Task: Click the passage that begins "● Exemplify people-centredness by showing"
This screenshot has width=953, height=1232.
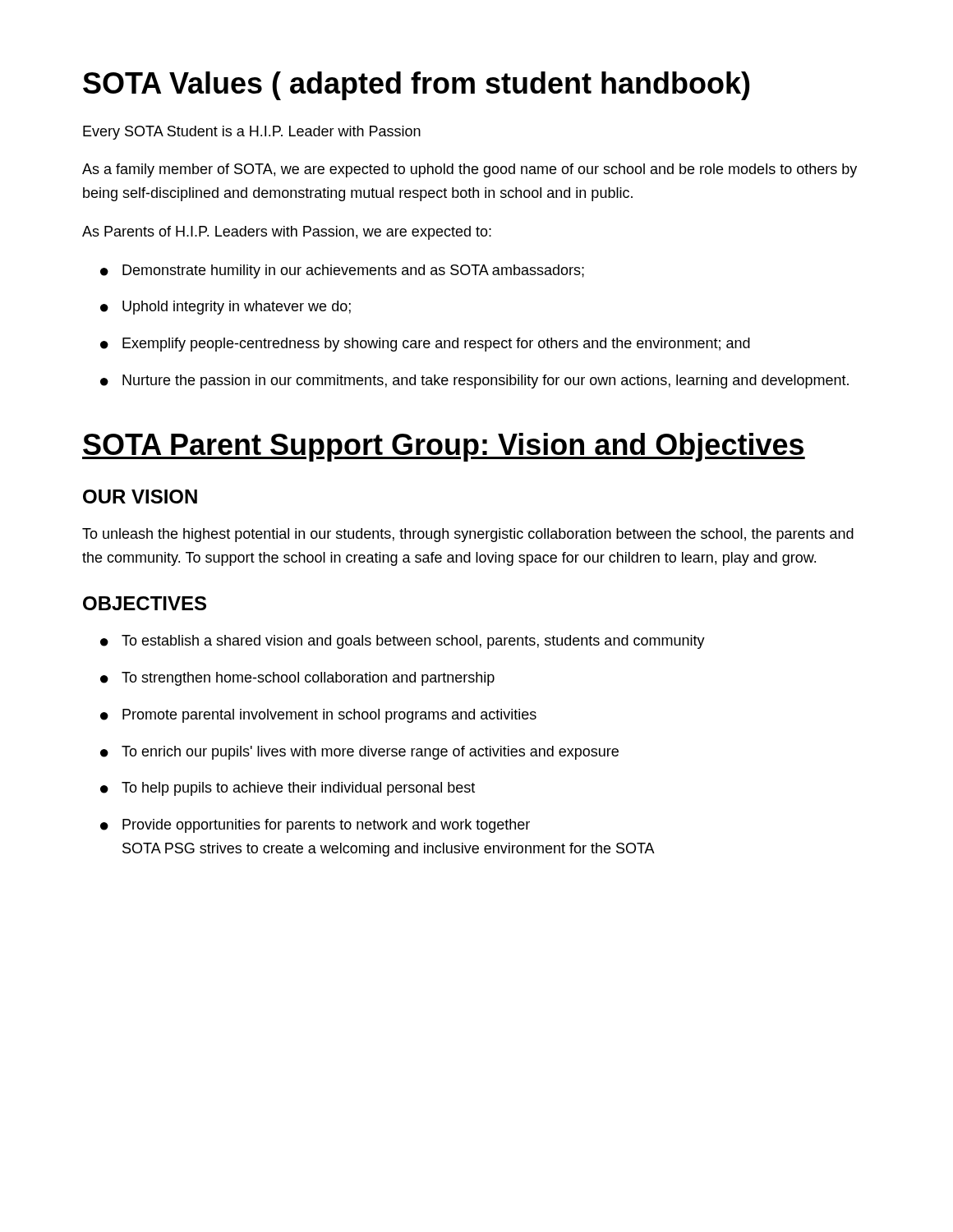Action: [x=485, y=345]
